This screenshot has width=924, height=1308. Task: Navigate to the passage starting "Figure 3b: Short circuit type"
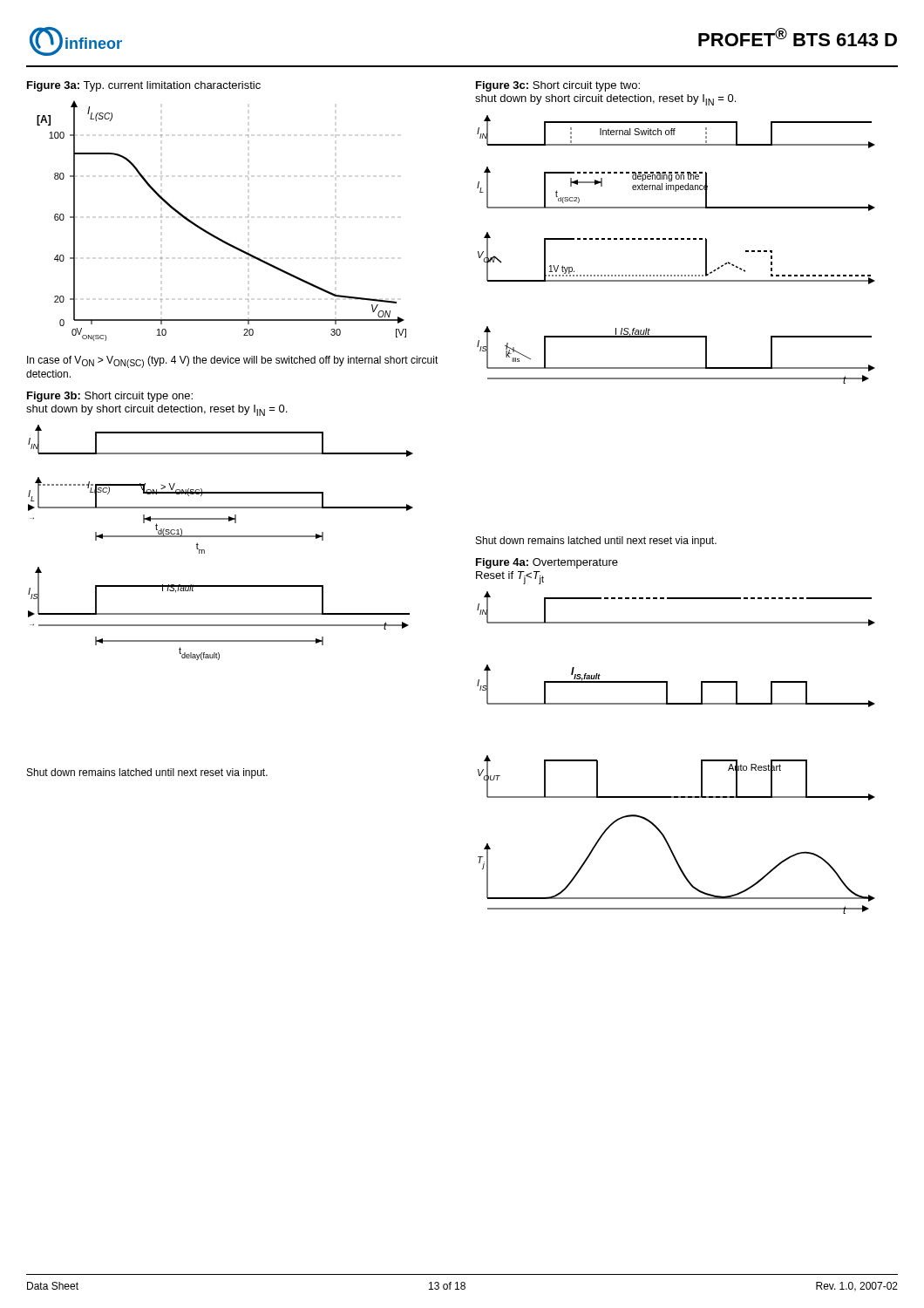tap(157, 403)
